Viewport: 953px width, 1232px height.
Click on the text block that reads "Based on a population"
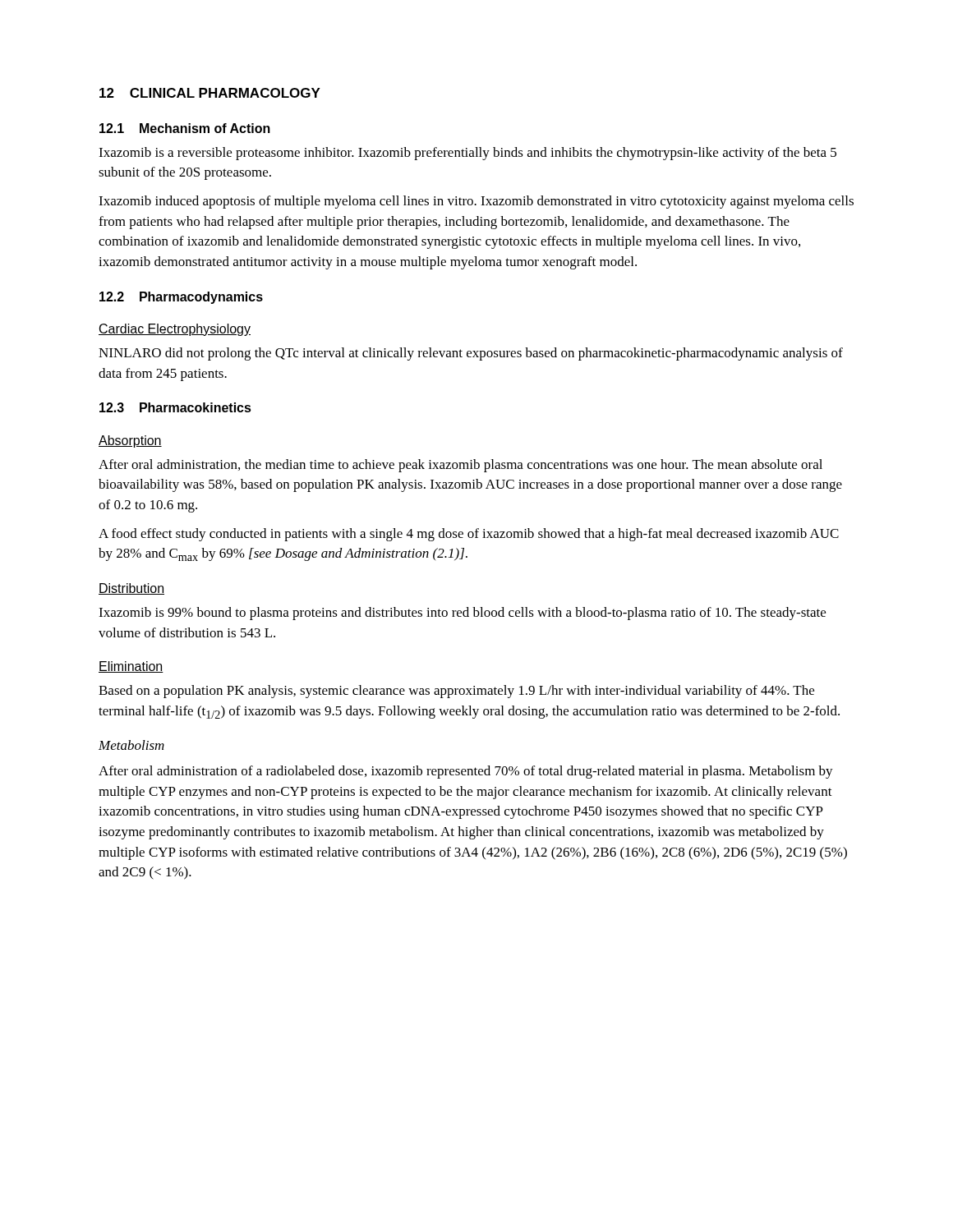[x=476, y=702]
